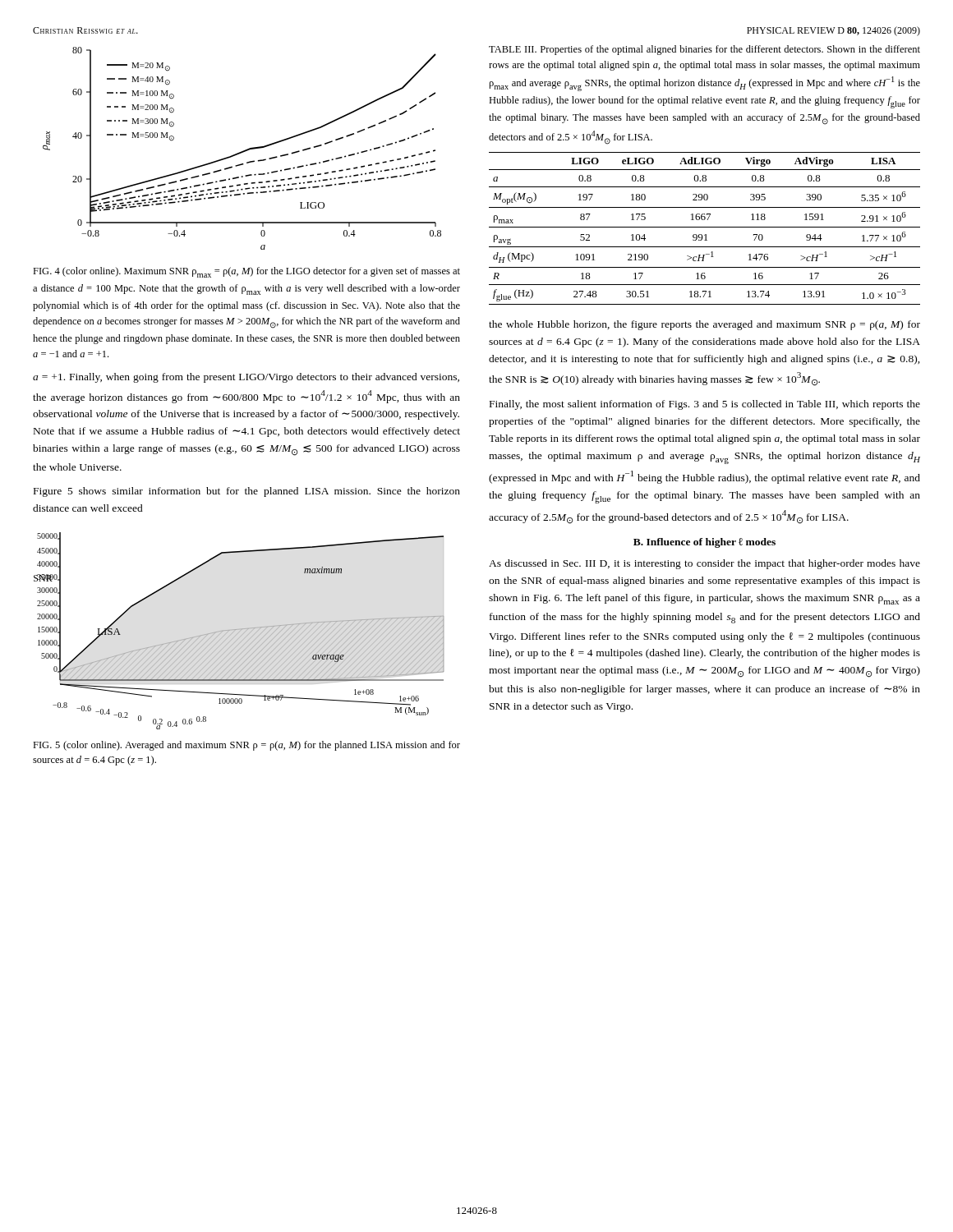Click on the block starting "the whole Hubble horizon, the figure reports the"
953x1232 pixels.
pos(704,352)
